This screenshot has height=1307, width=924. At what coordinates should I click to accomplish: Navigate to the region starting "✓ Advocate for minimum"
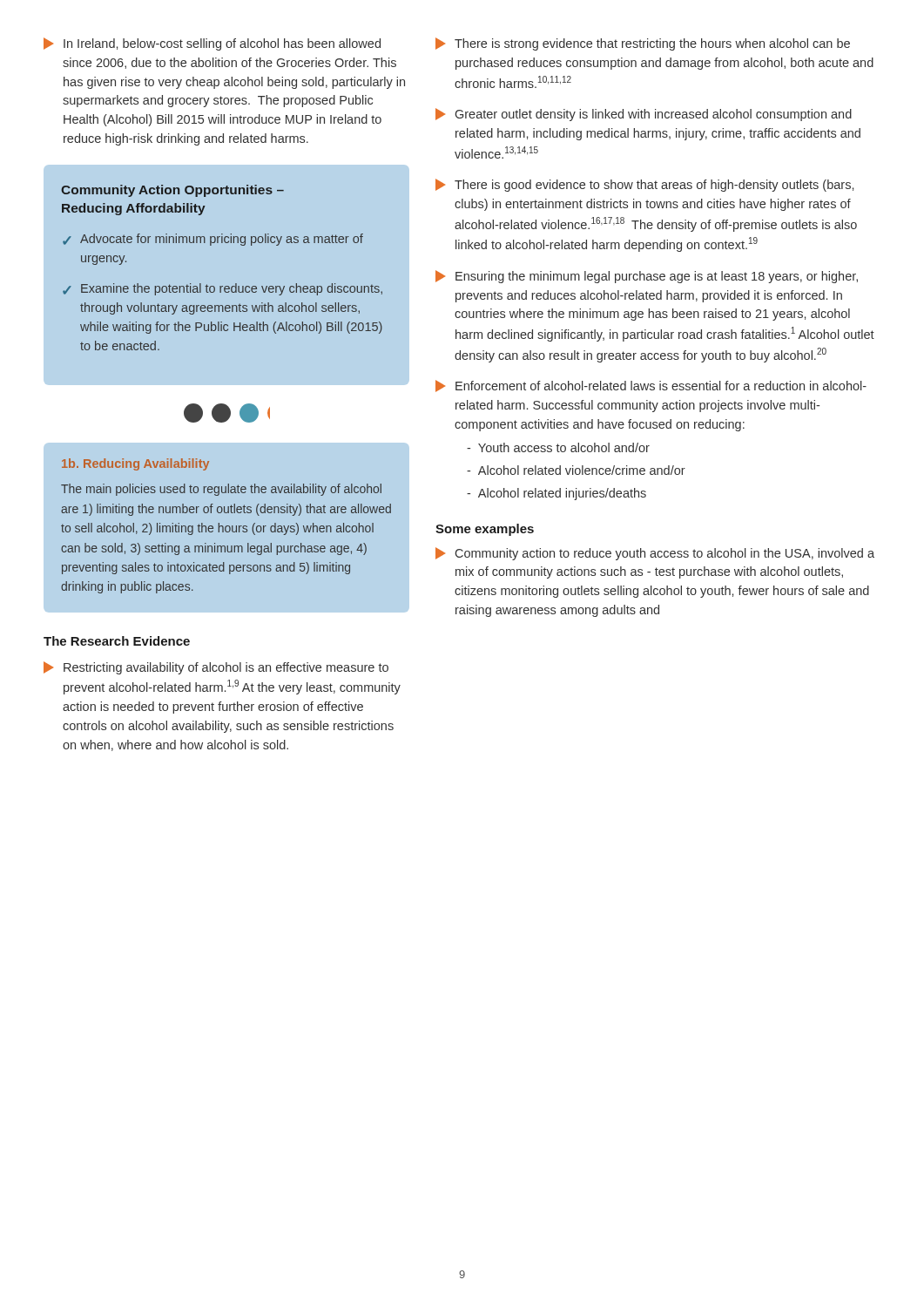pos(226,249)
